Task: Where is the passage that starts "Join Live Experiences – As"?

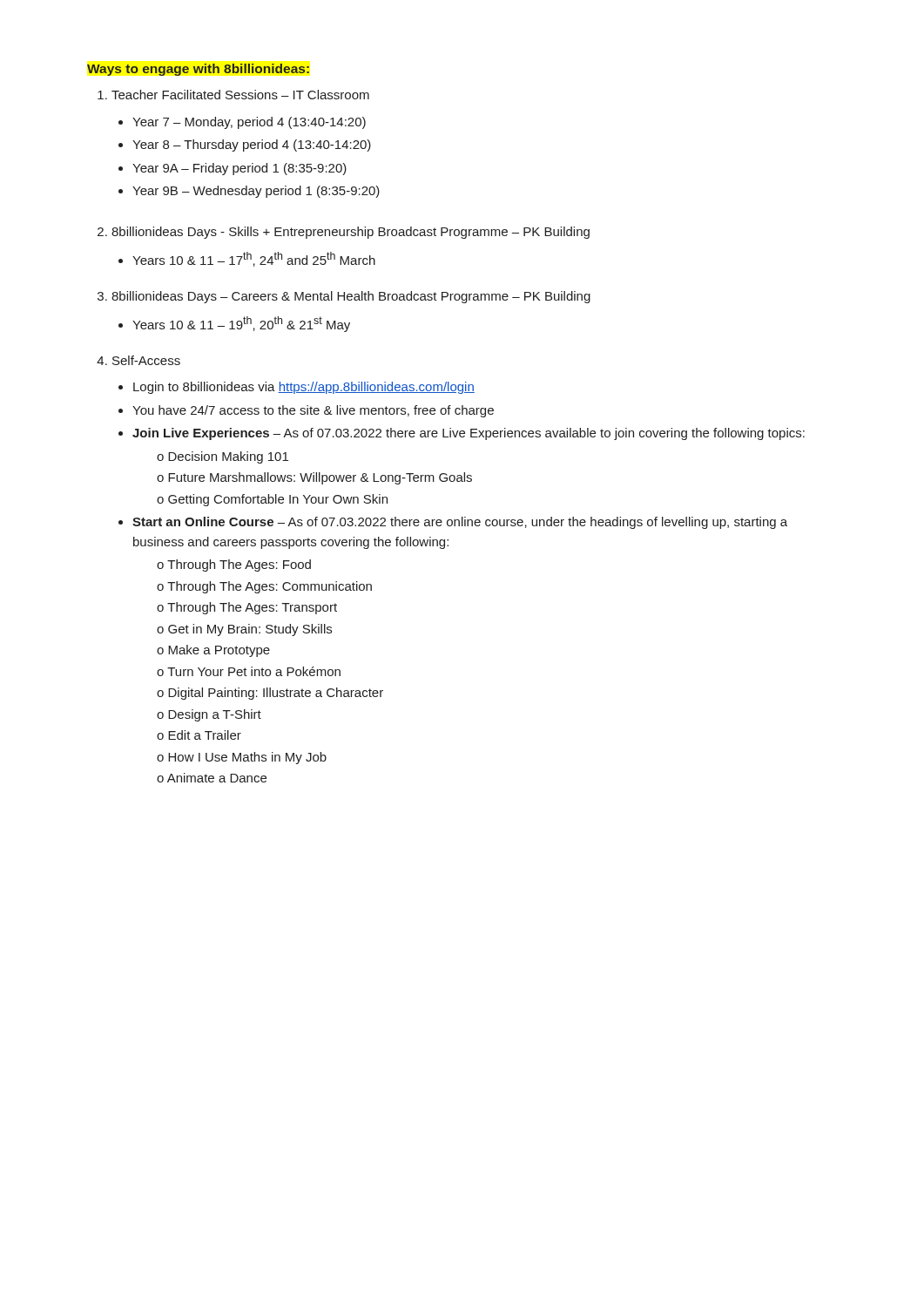Action: click(469, 434)
